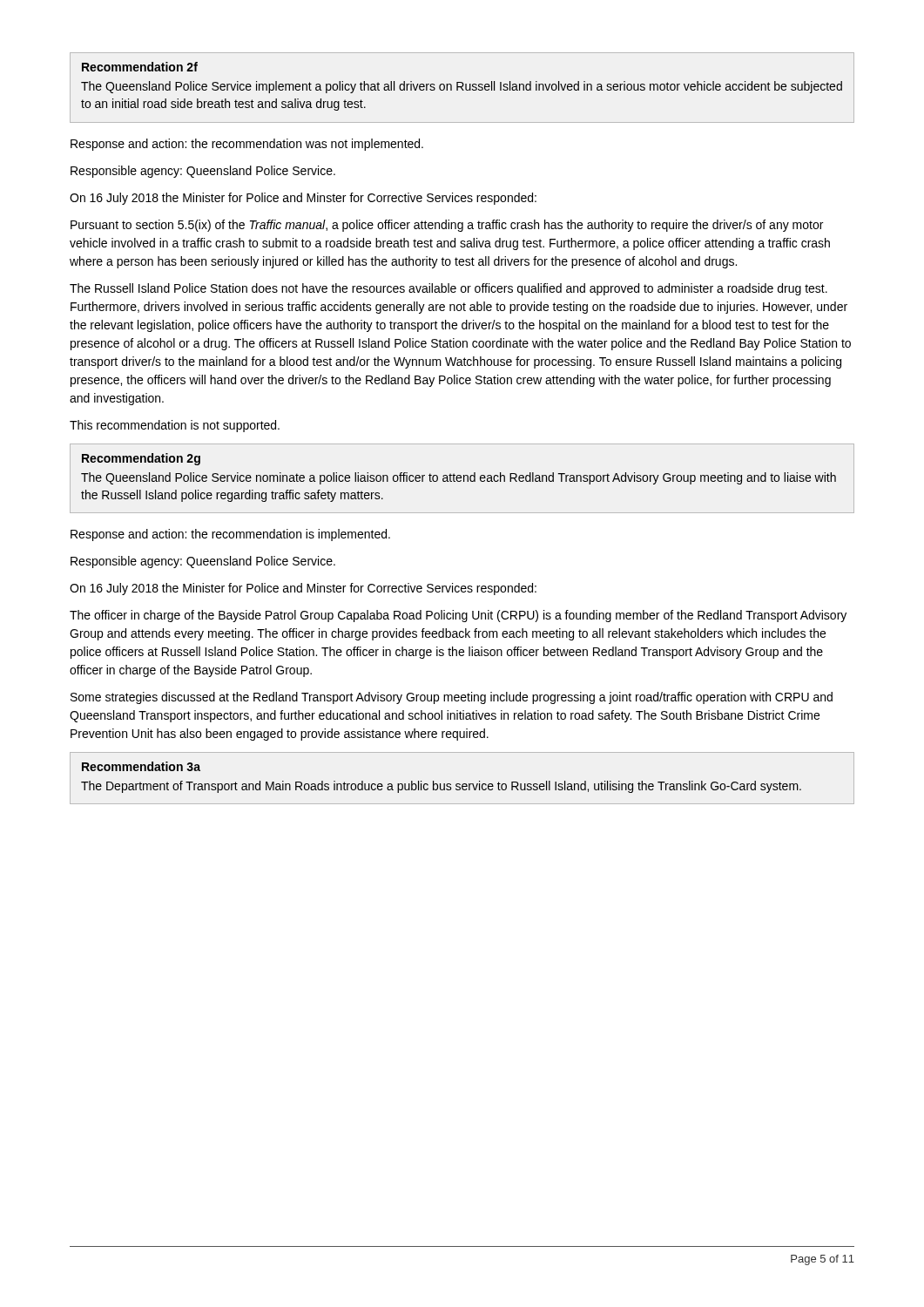Click on the text block that reads "Recommendation 2g The Queensland"
Image resolution: width=924 pixels, height=1307 pixels.
(x=462, y=477)
